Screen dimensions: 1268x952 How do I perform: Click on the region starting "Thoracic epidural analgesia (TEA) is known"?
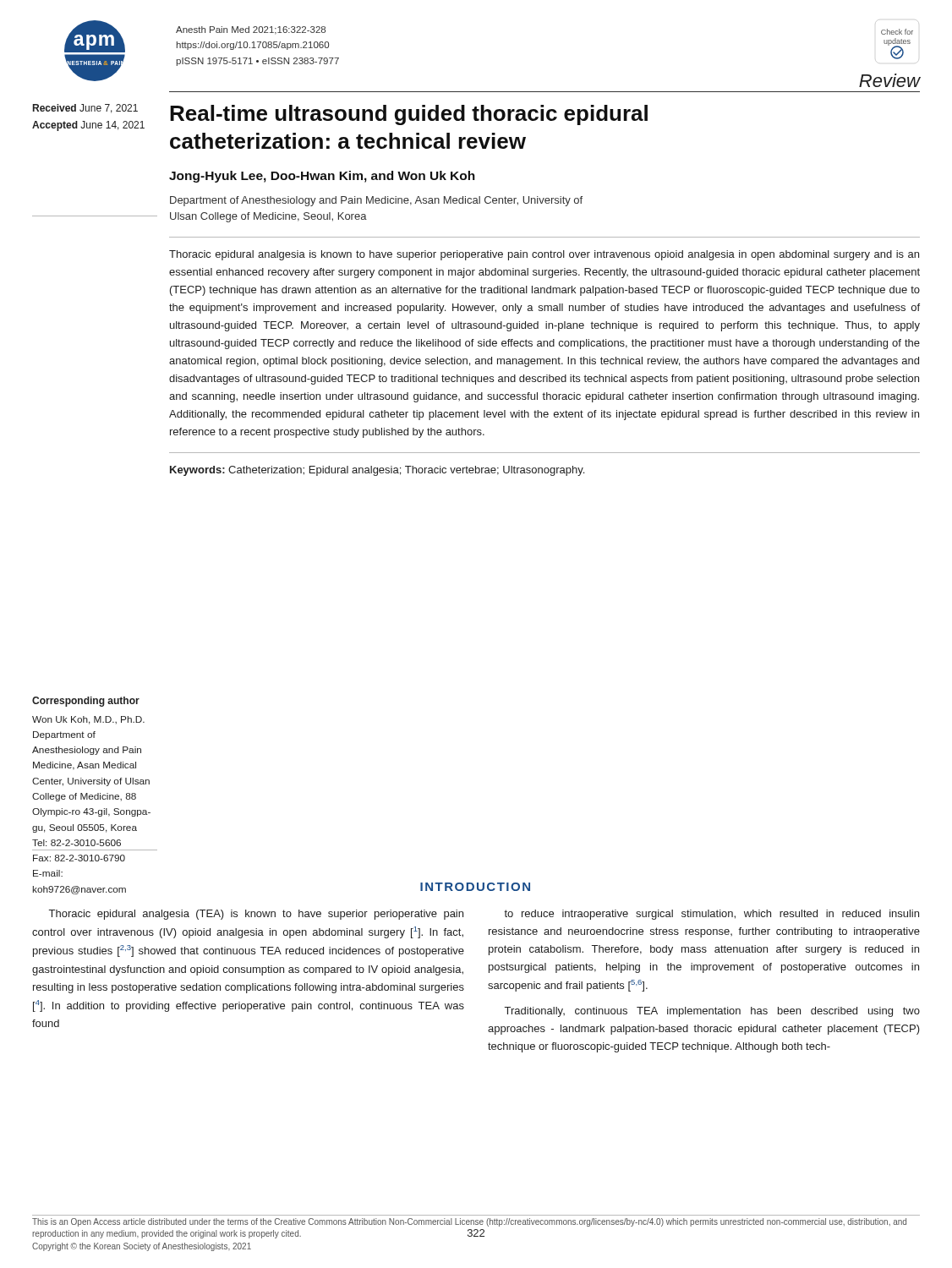point(248,968)
